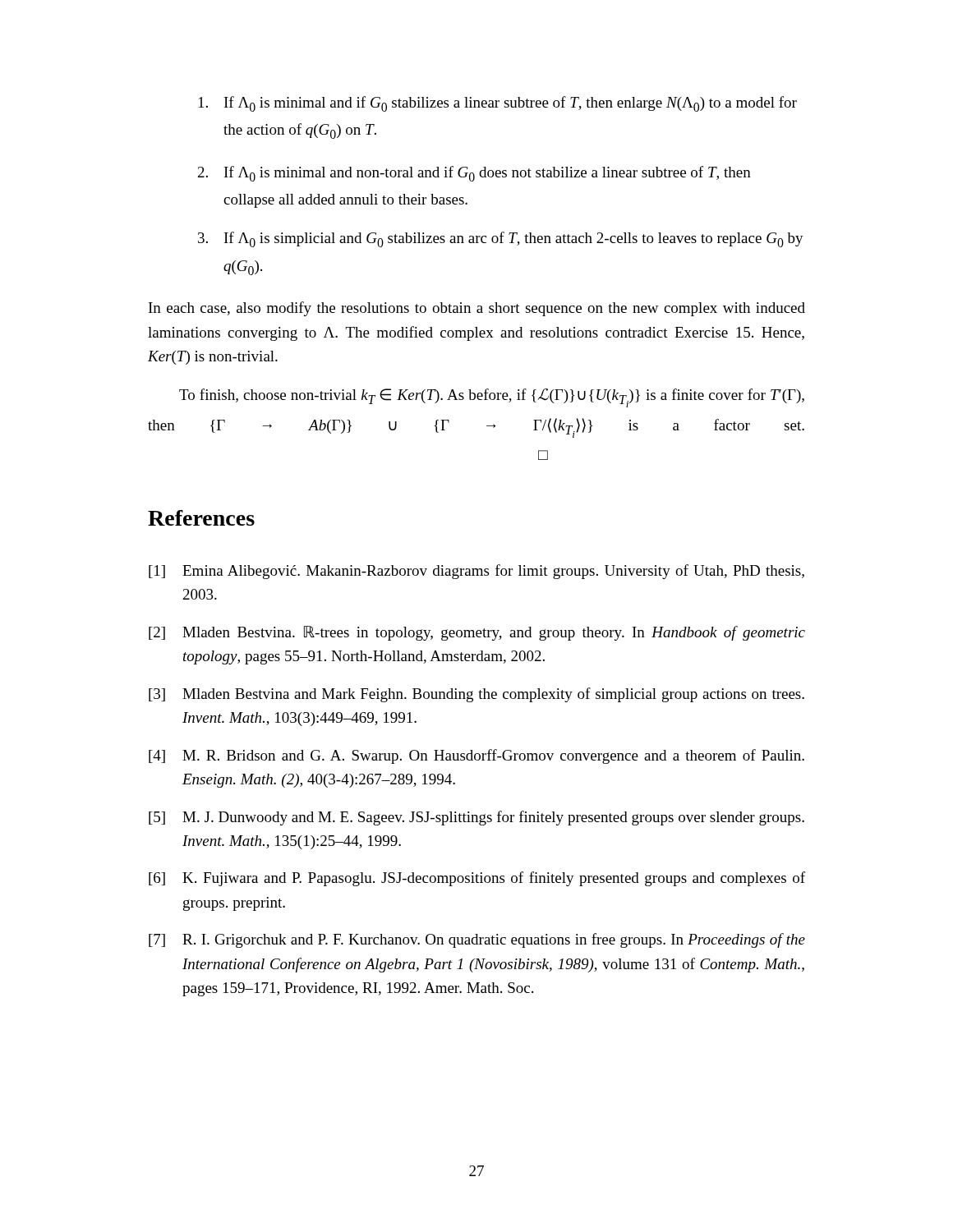Select the passage starting "[4] M. R. Bridson and"
The width and height of the screenshot is (953, 1232).
coord(476,767)
